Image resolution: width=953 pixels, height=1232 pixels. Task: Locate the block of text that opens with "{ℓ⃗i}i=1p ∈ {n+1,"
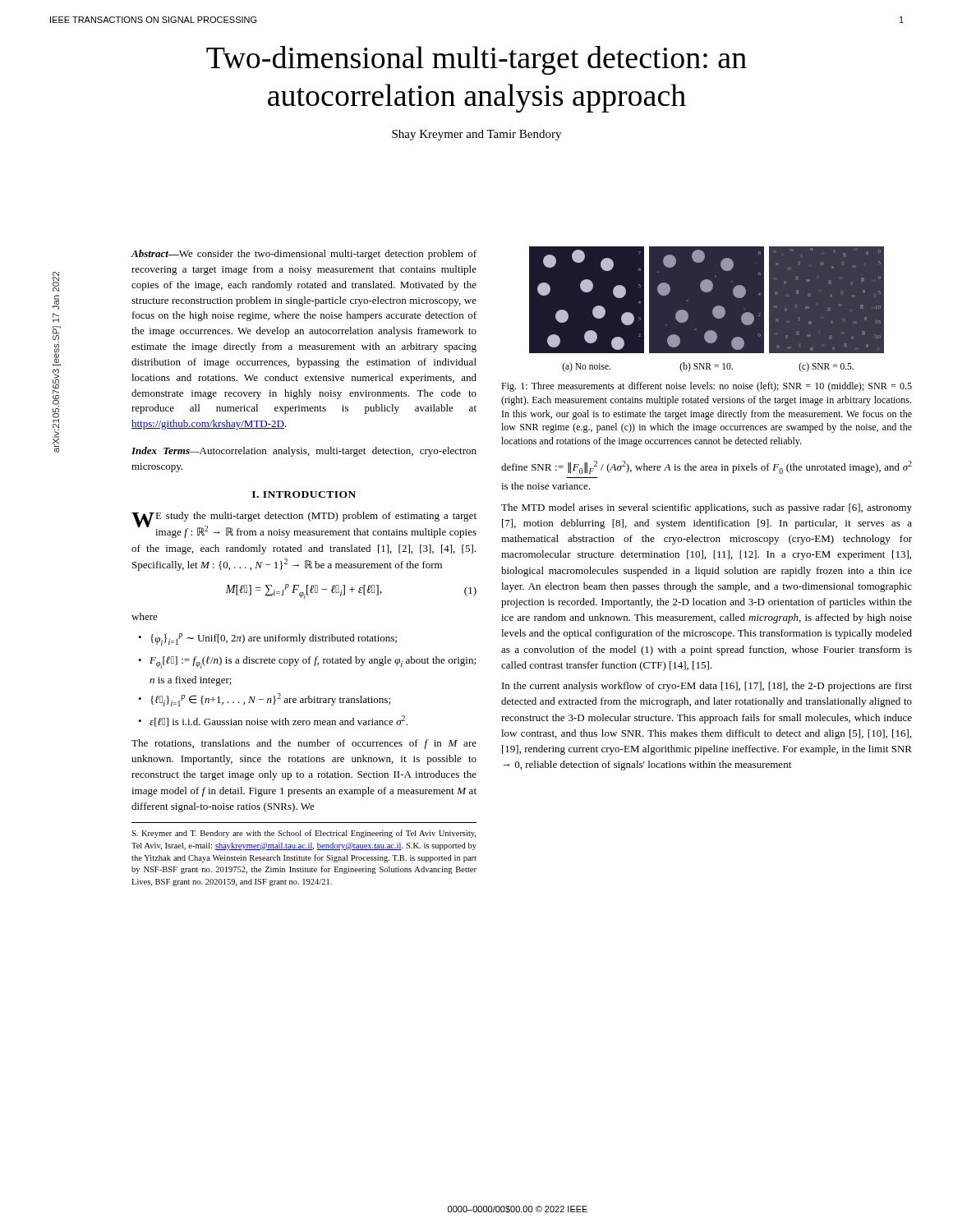[270, 700]
